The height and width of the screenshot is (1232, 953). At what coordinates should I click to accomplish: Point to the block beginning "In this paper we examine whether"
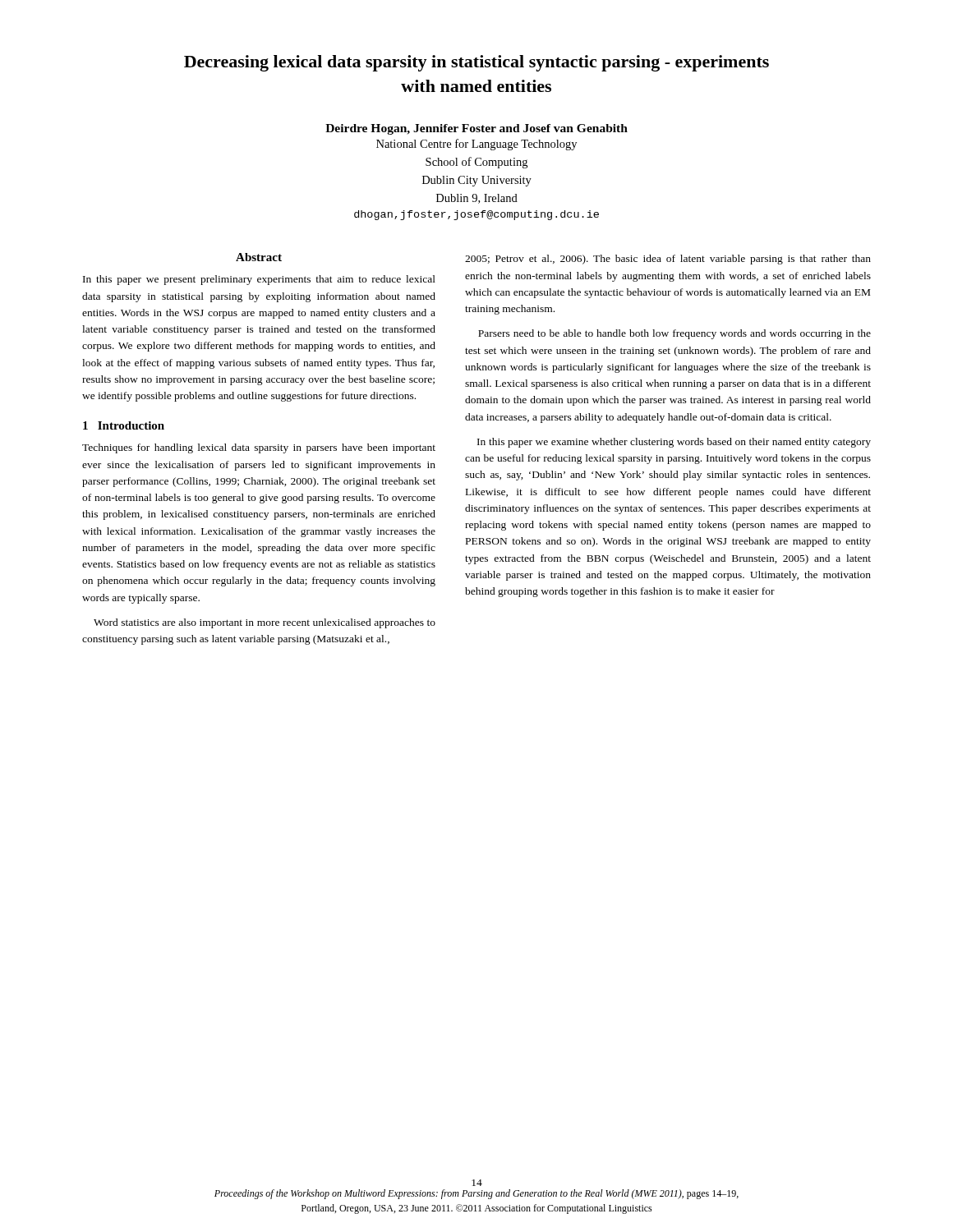(668, 516)
